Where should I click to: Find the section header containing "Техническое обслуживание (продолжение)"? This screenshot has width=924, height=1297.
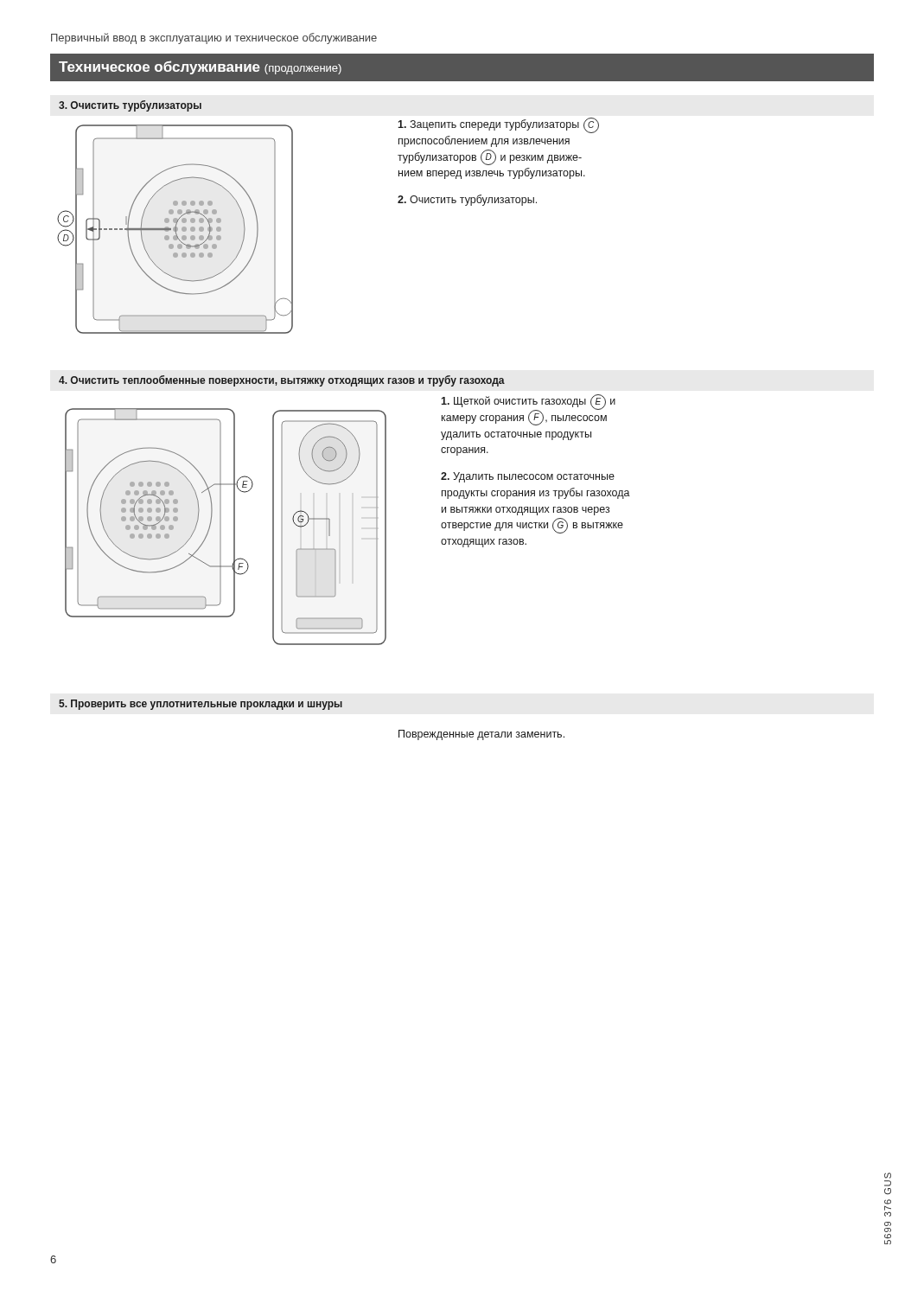tap(200, 67)
